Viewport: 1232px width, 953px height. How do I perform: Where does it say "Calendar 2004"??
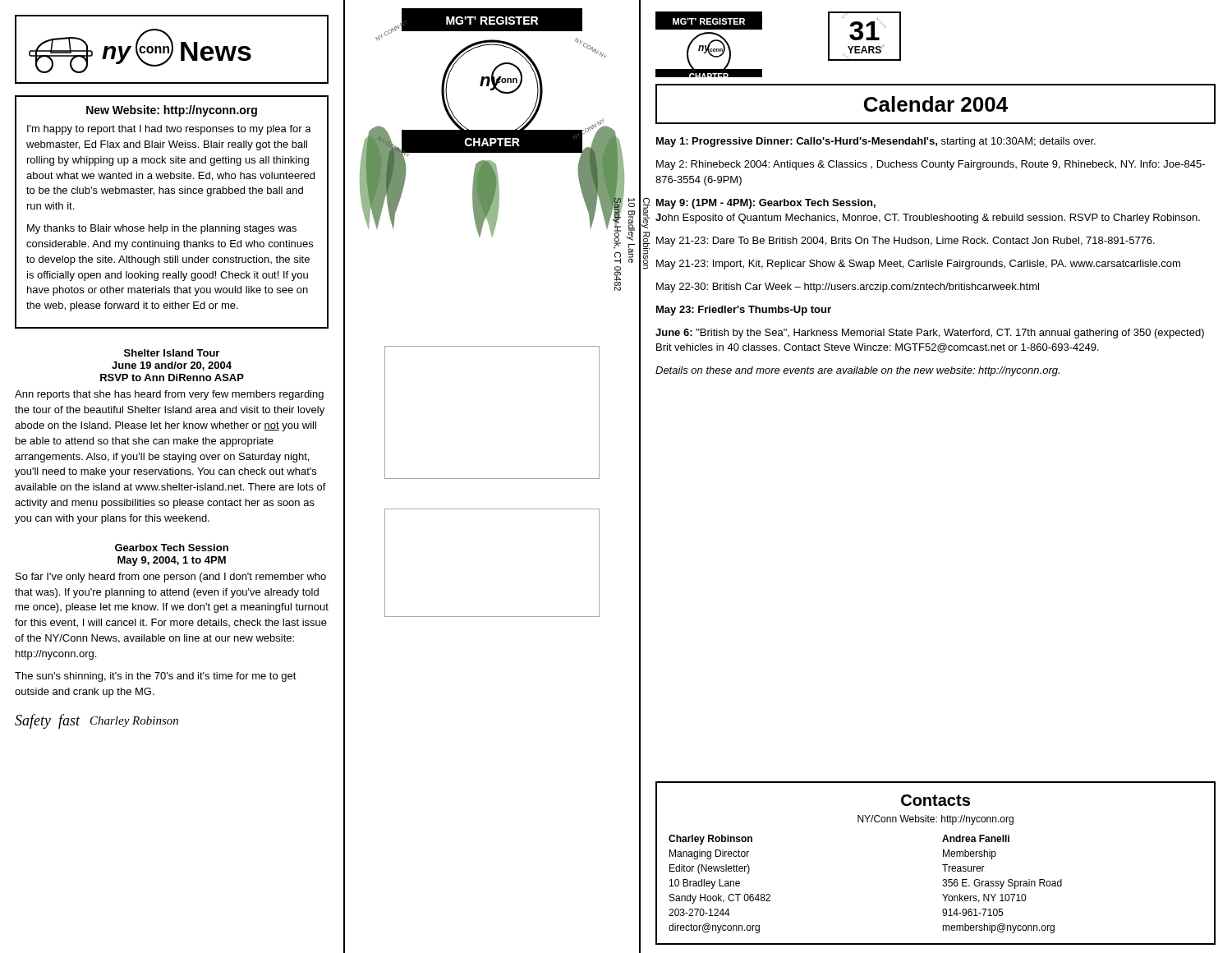pos(936,104)
